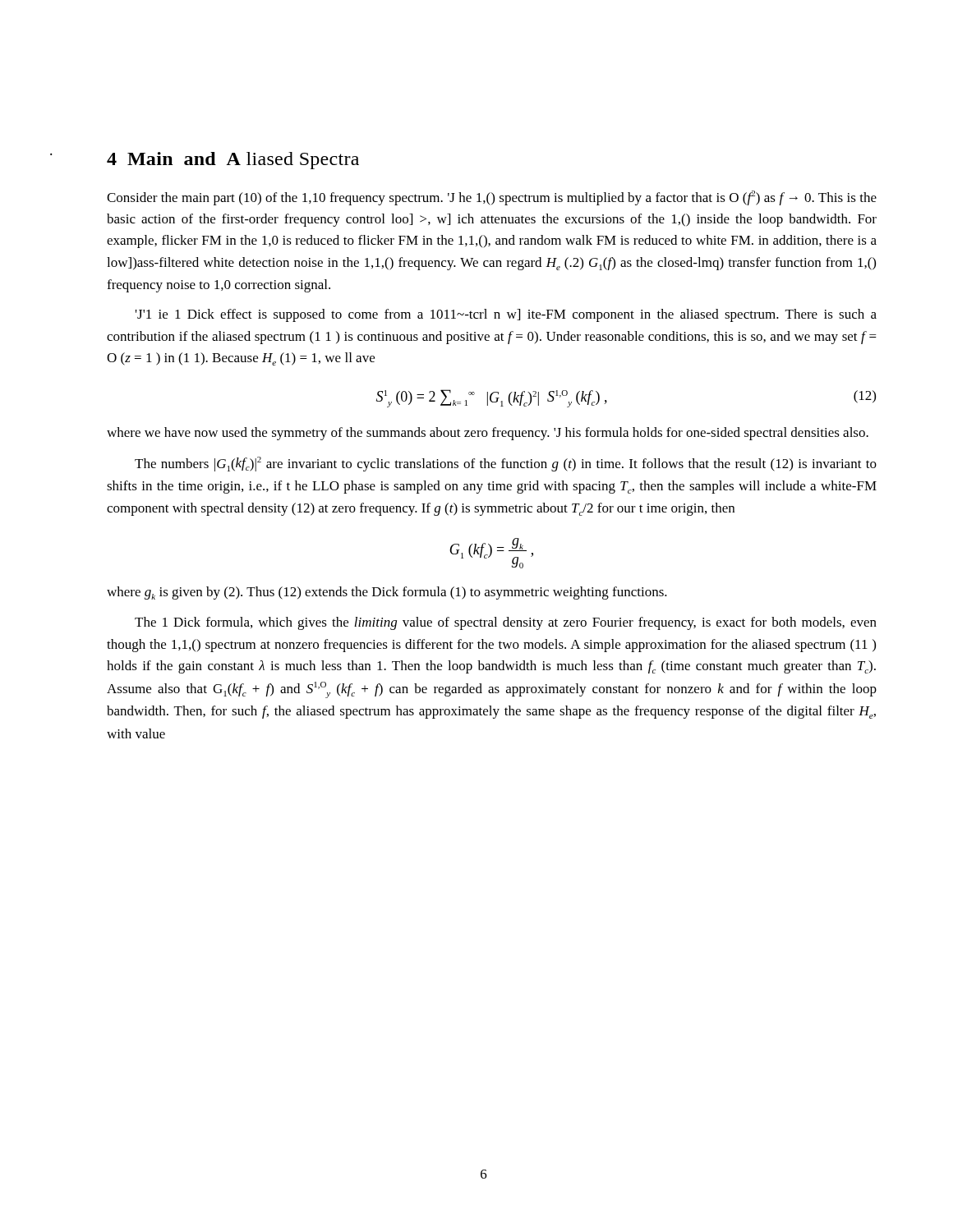Find the block on this page that starts "where we have"
The height and width of the screenshot is (1232, 967).
tap(492, 471)
